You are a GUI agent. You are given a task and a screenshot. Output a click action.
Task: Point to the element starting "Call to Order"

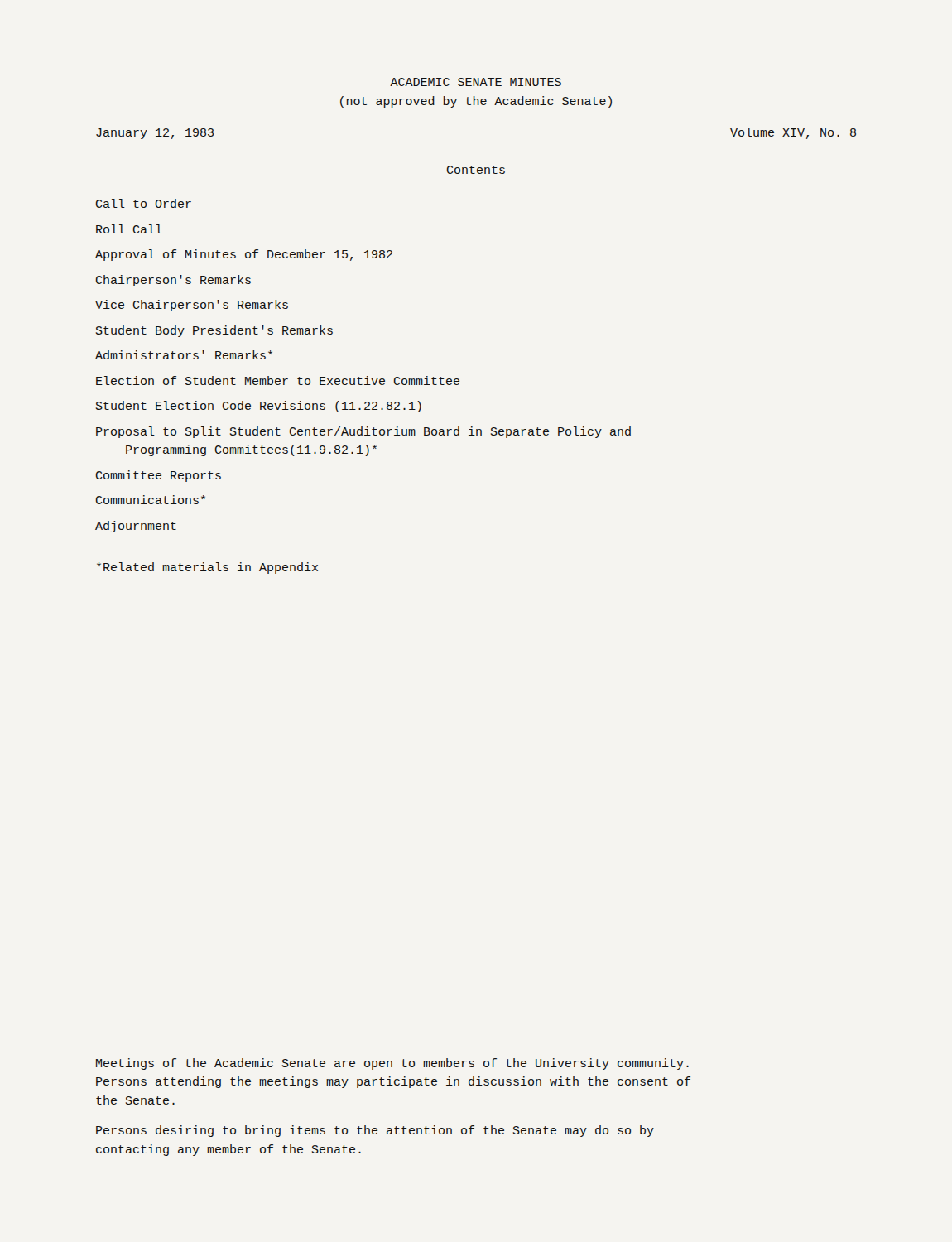coord(144,205)
